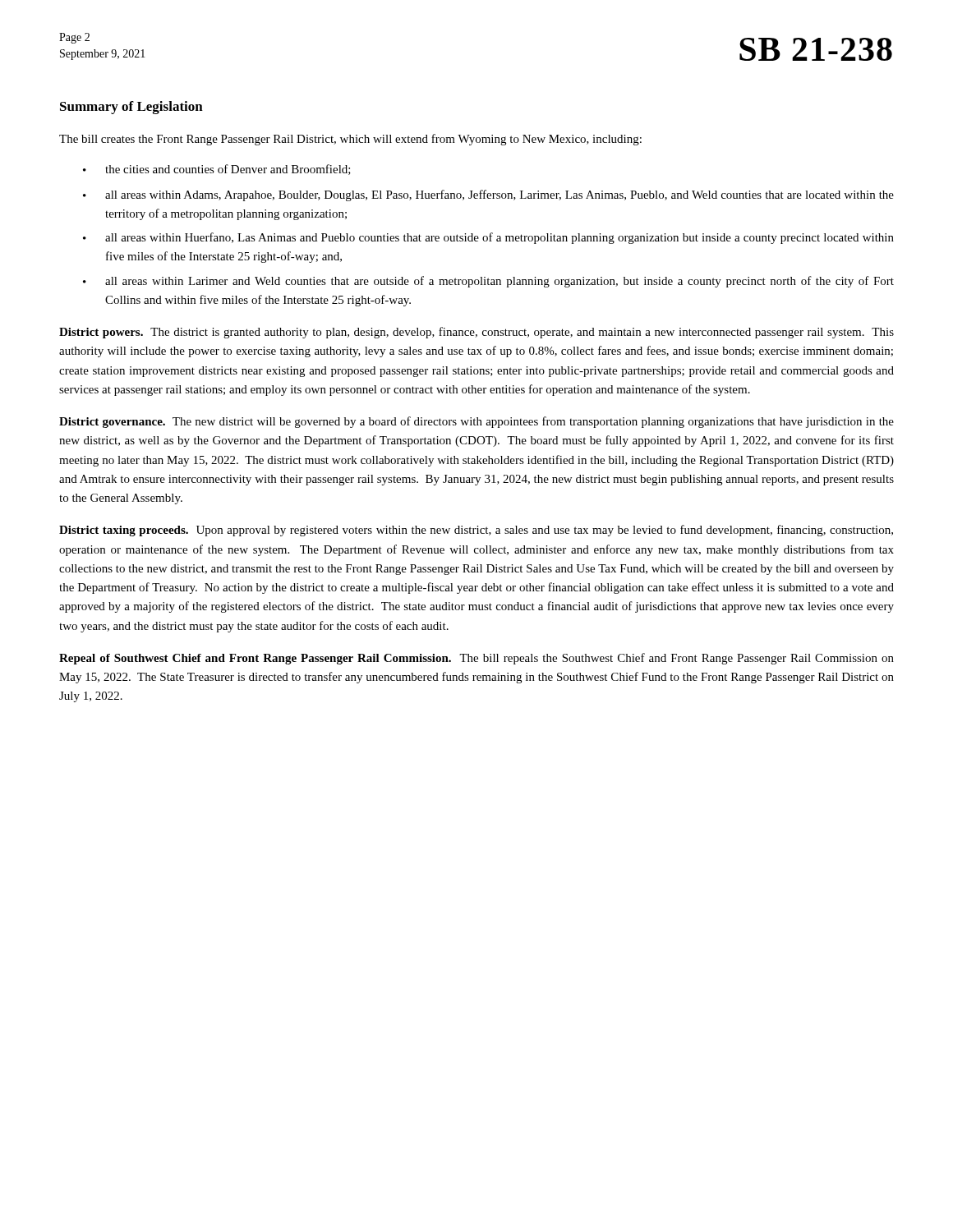The width and height of the screenshot is (953, 1232).
Task: Select the text block that reads "The bill creates the Front Range Passenger"
Action: [x=351, y=139]
